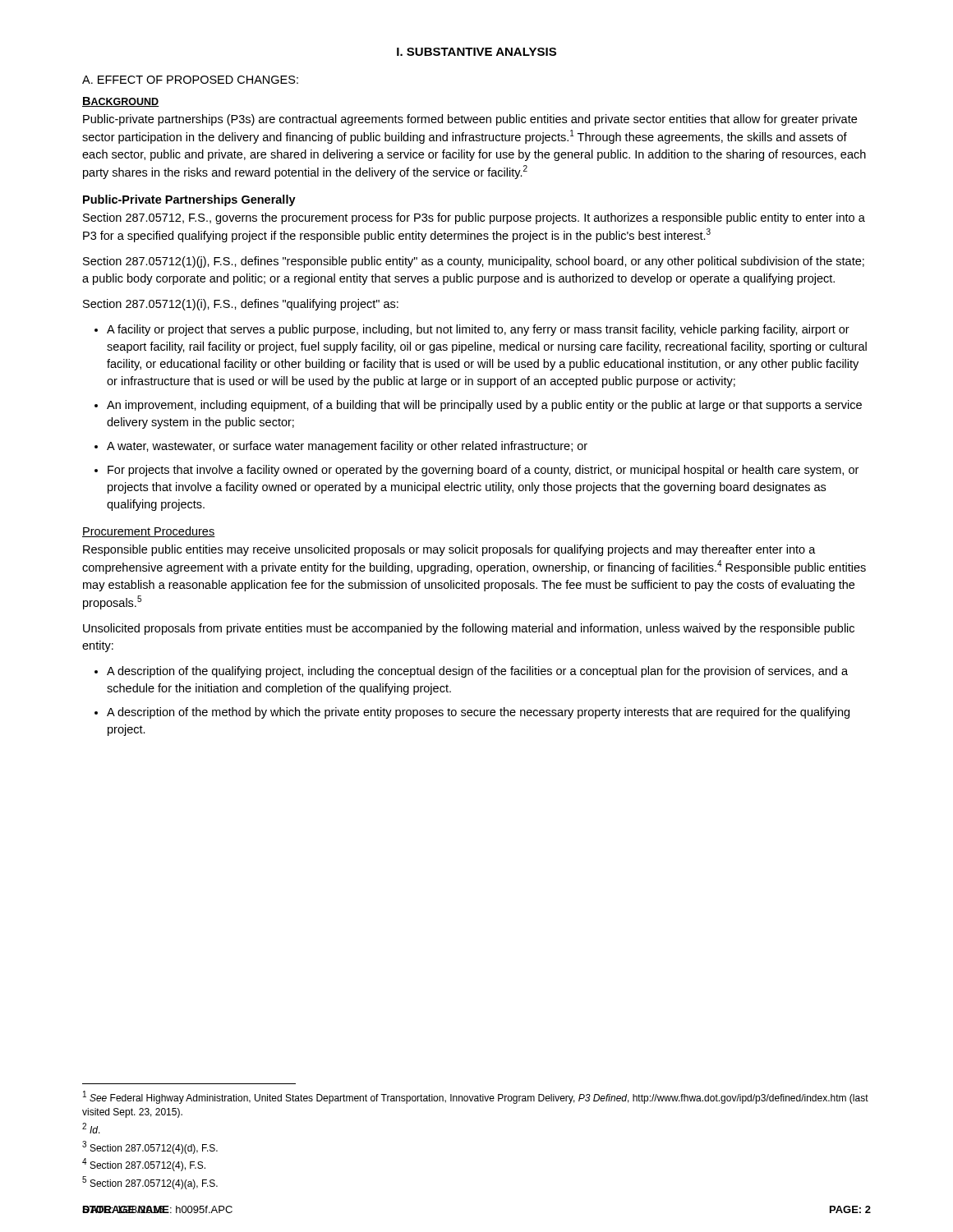Select the text block starting "I. SUBSTANTIVE ANALYSIS"

[476, 51]
